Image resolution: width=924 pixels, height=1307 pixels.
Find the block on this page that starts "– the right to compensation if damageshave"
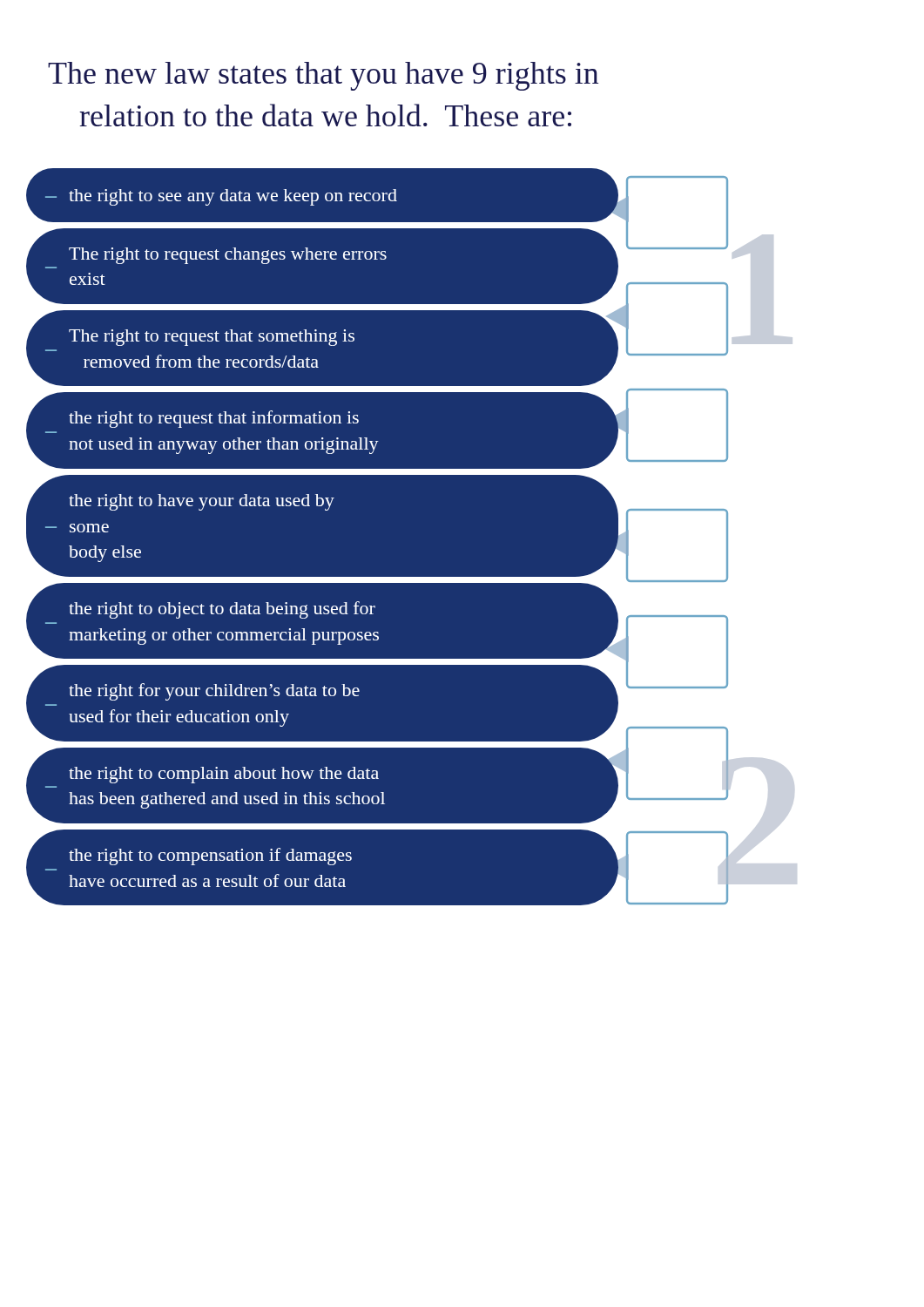click(322, 868)
